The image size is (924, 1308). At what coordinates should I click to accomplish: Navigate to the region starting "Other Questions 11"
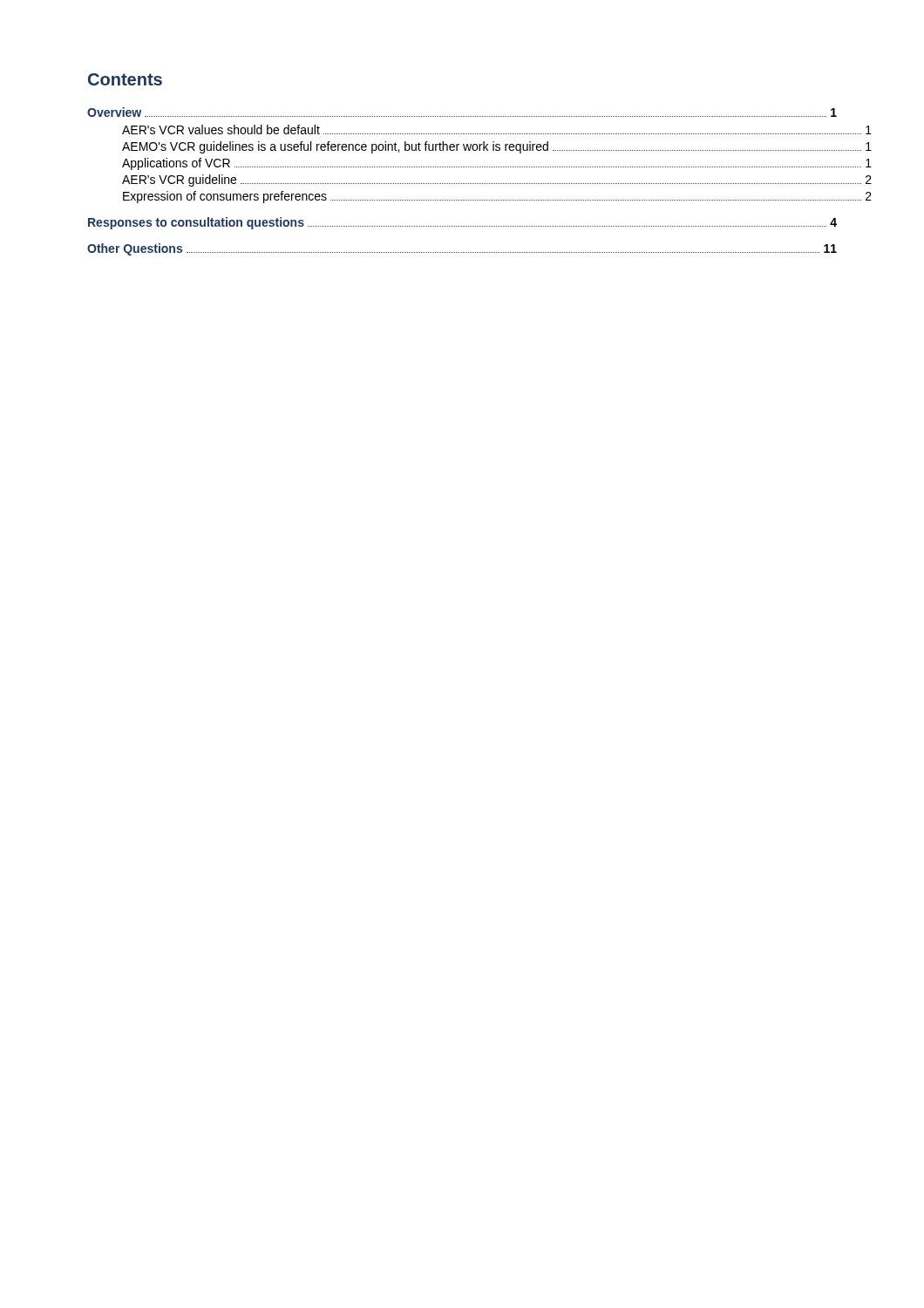[x=462, y=249]
